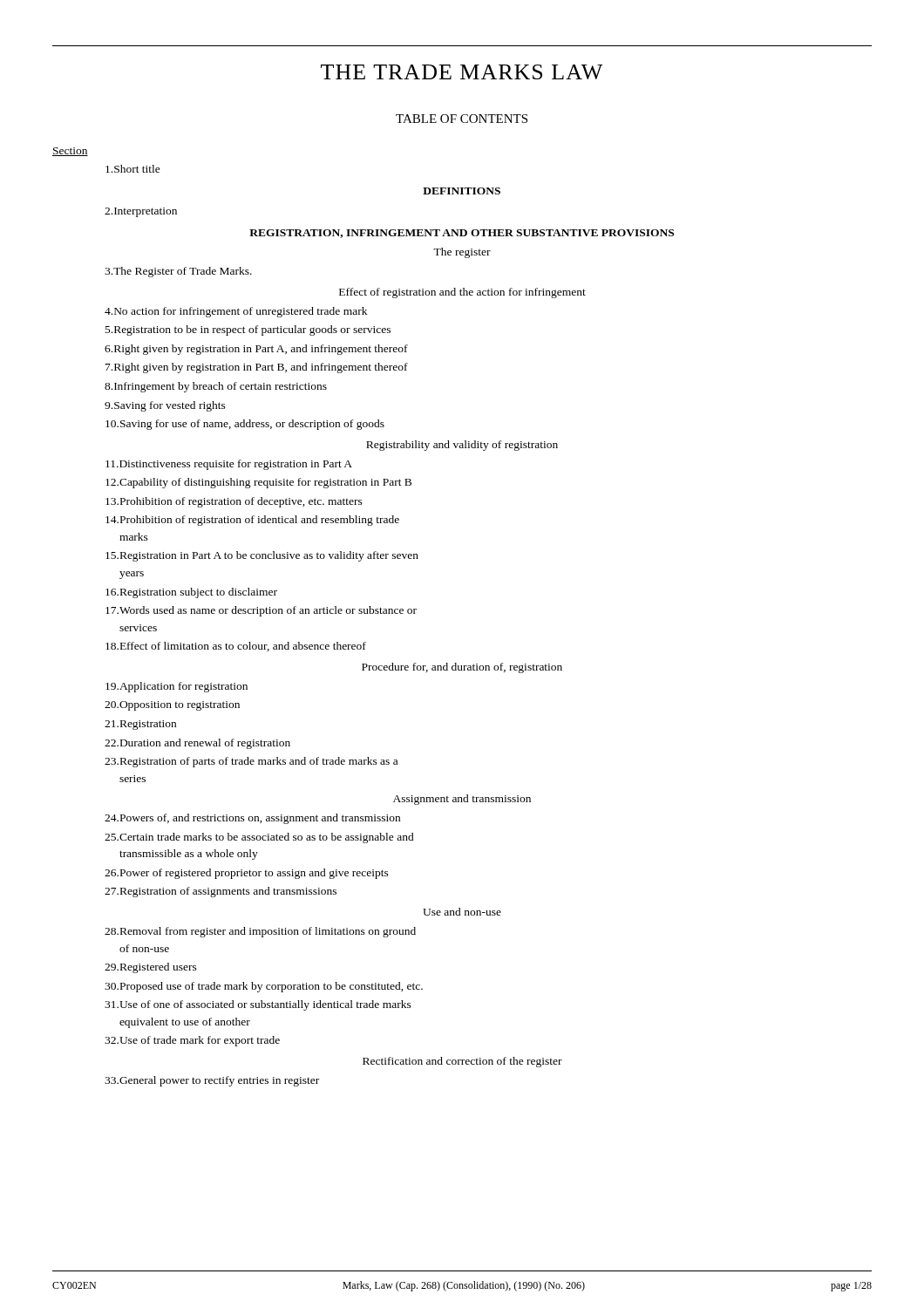
Task: Point to the element starting "9. Saving for vested"
Action: click(x=165, y=406)
